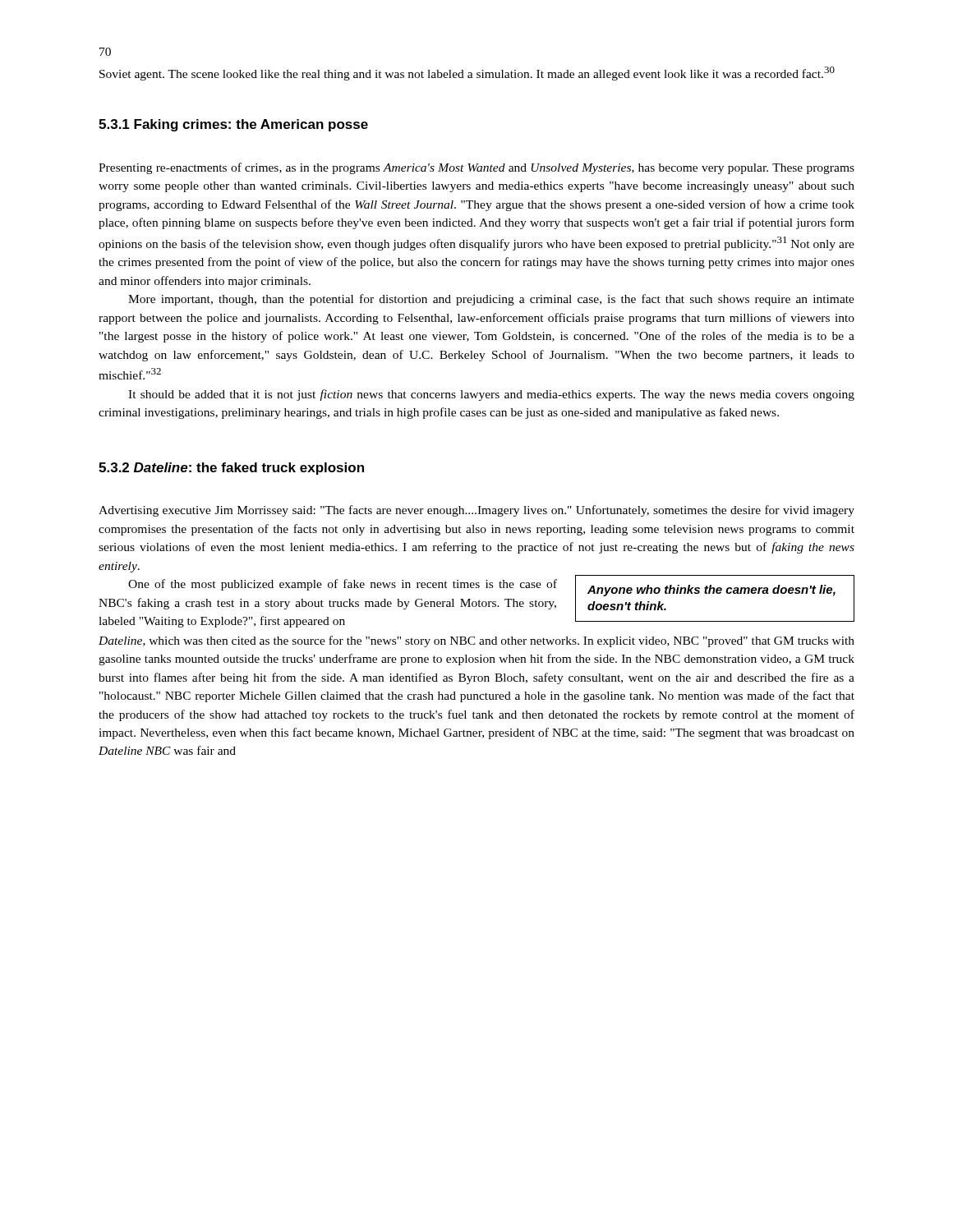Screen dimensions: 1232x953
Task: Click on the text block that reads "Presenting re-enactments of"
Action: [476, 224]
